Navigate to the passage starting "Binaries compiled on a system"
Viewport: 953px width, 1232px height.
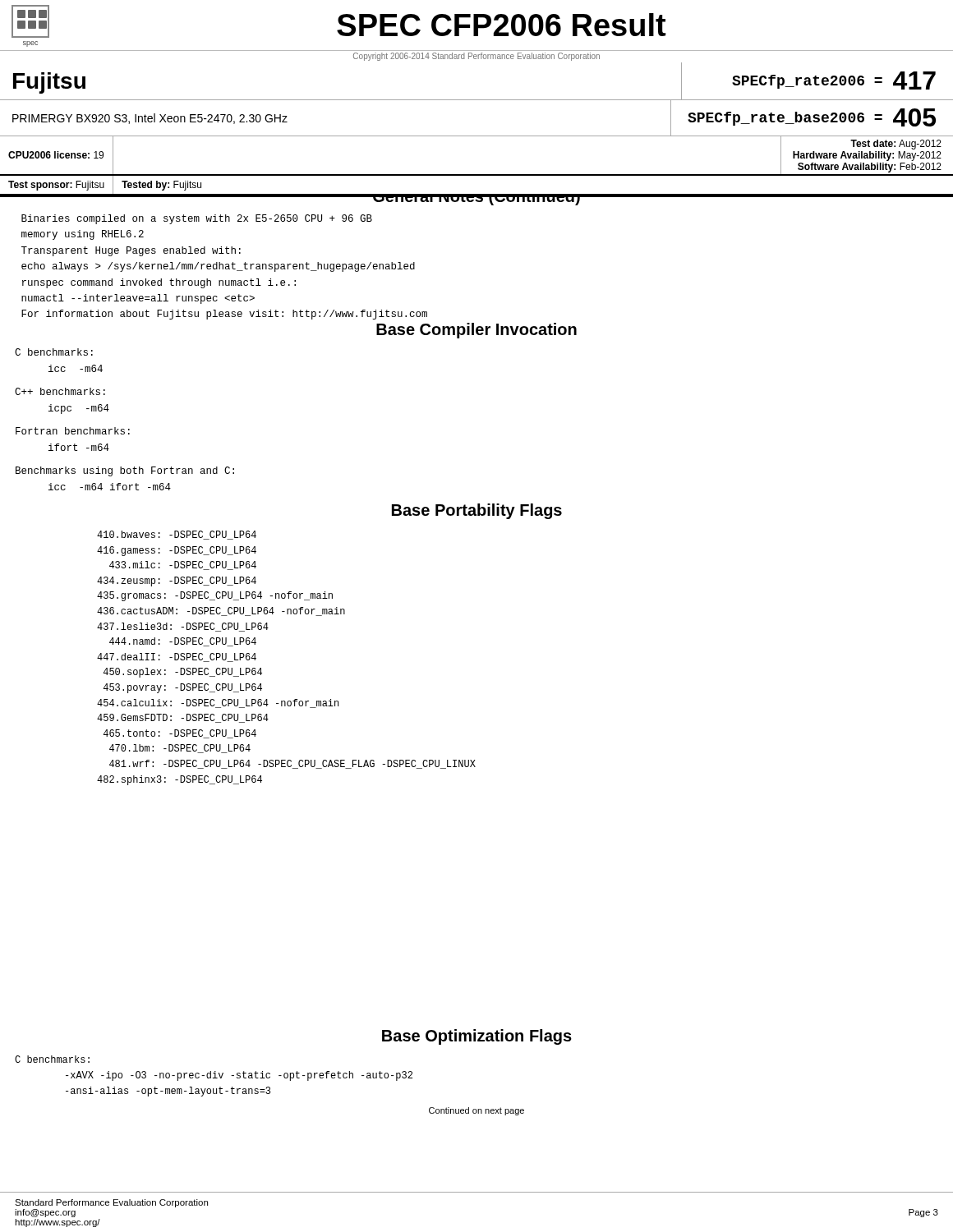tap(197, 219)
